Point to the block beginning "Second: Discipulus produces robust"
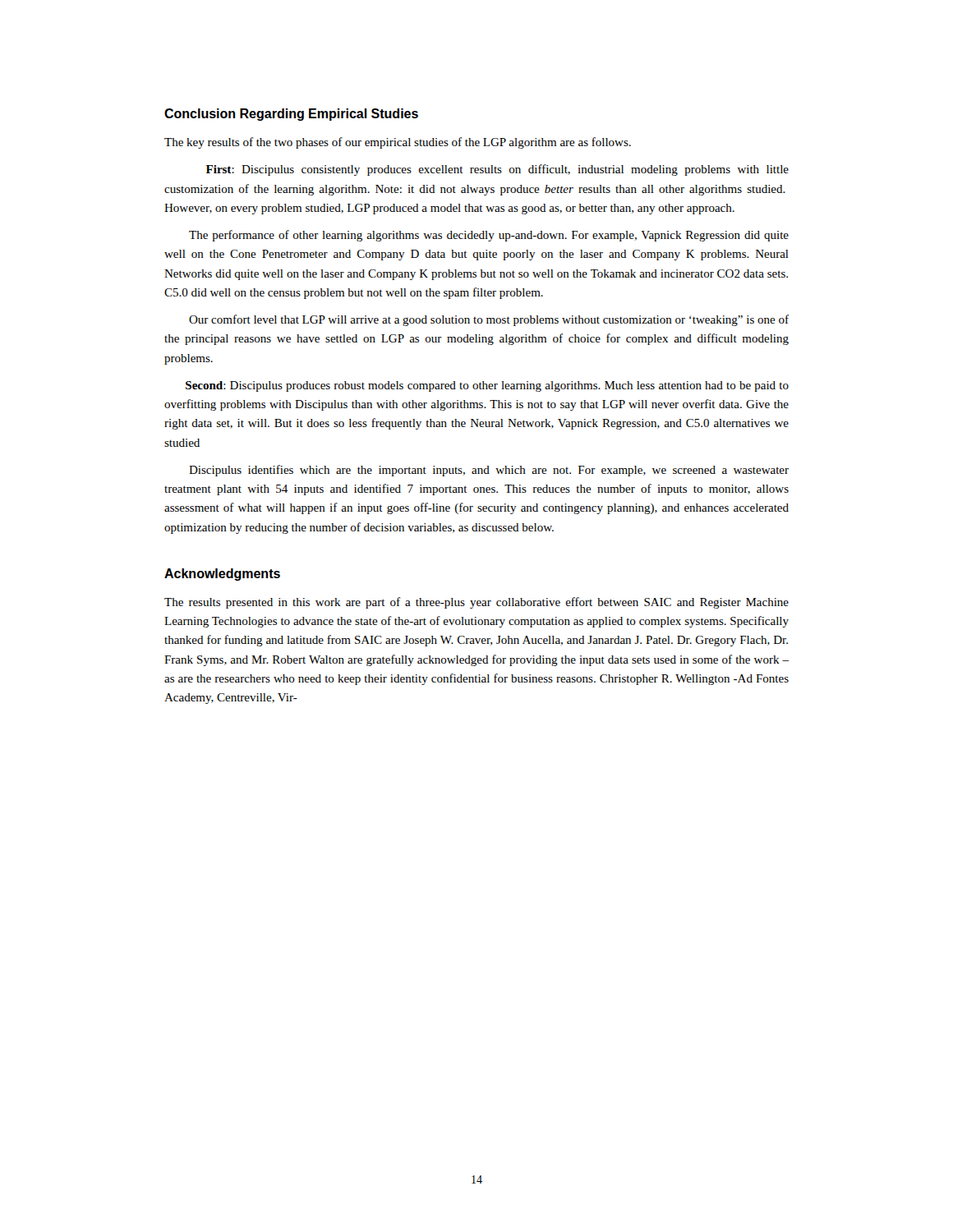 [x=476, y=414]
